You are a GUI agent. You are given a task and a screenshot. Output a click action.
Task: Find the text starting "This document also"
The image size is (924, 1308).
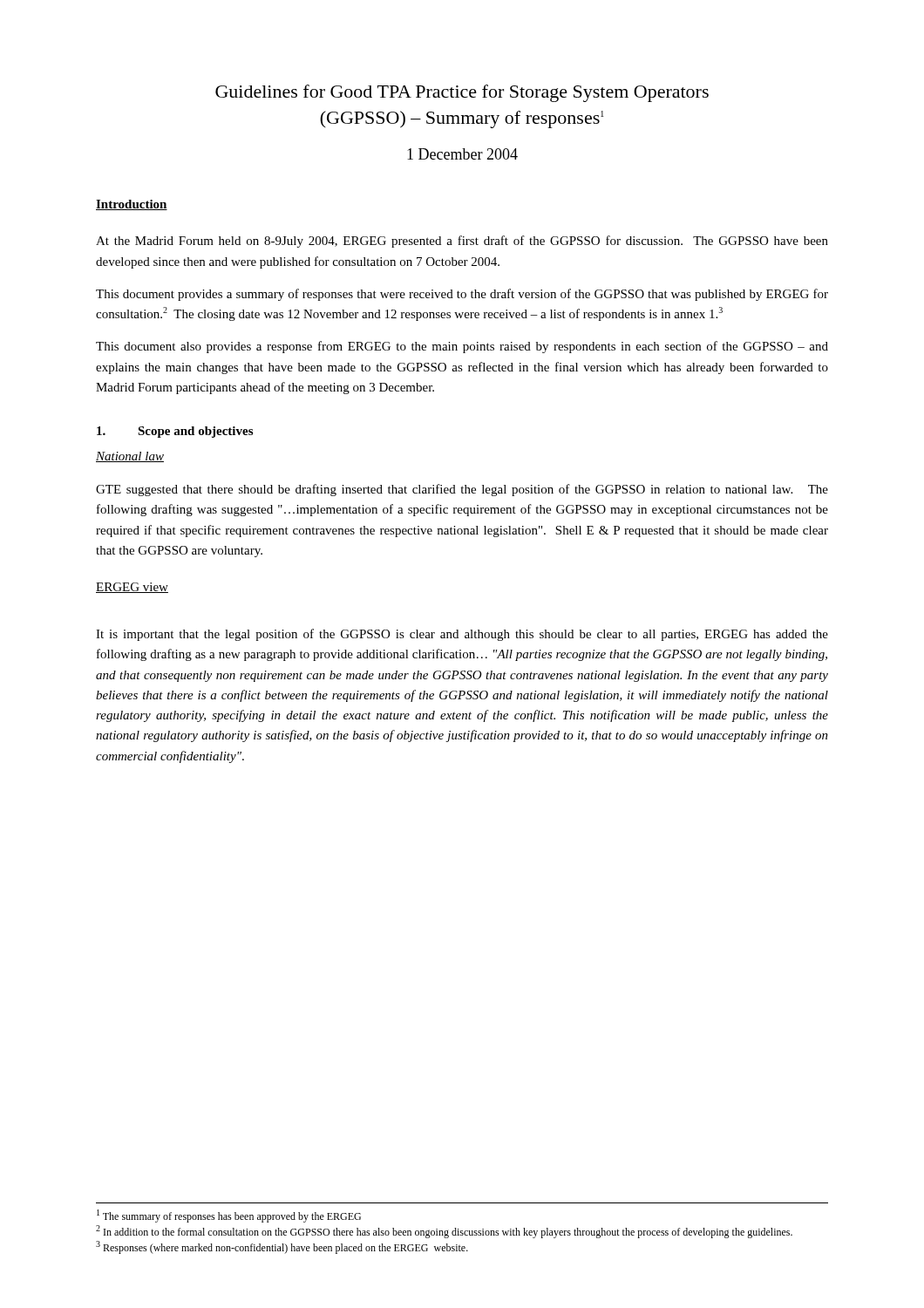click(462, 367)
